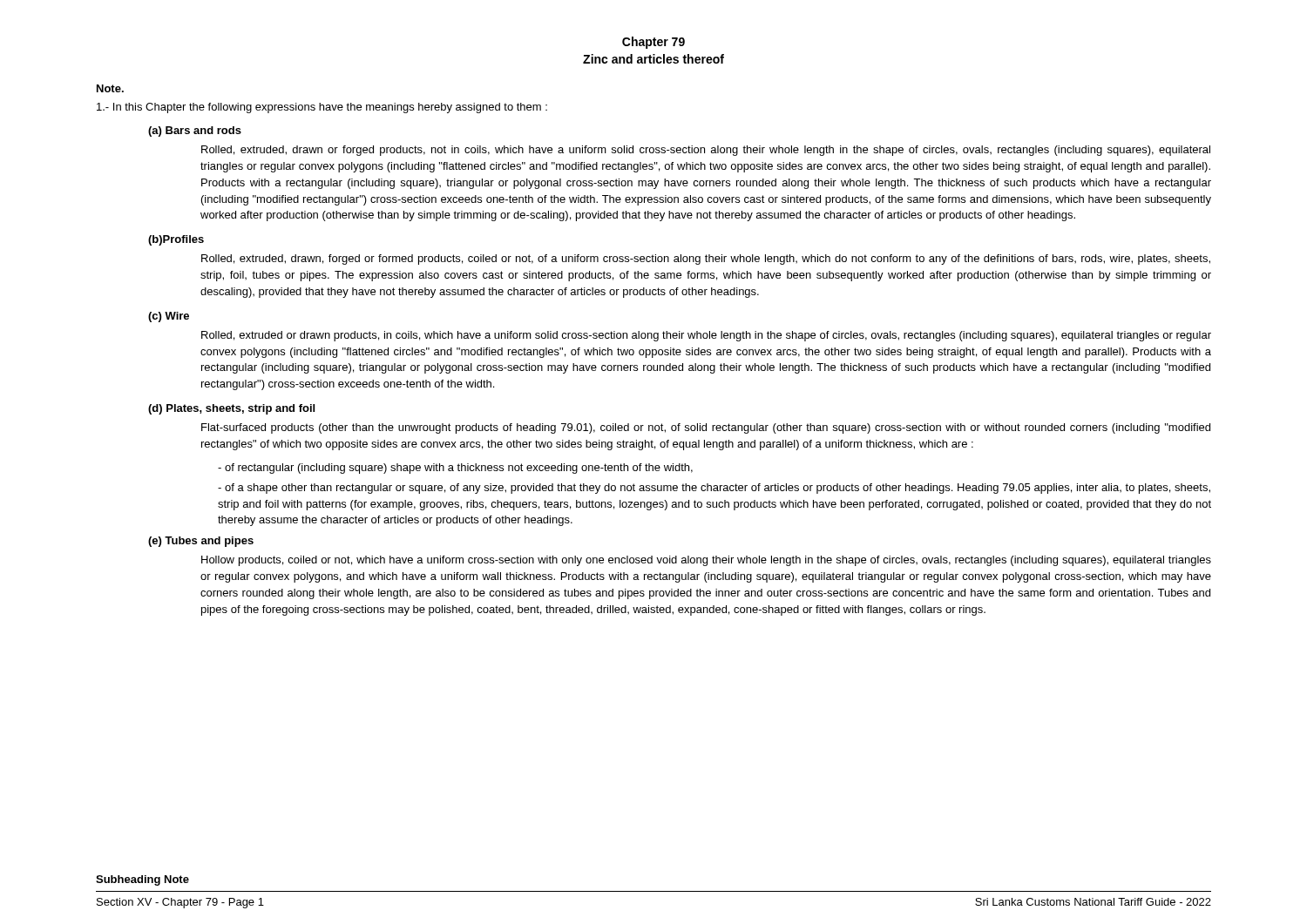Locate the text "Zinc and articles thereof"
1307x924 pixels.
coord(654,59)
